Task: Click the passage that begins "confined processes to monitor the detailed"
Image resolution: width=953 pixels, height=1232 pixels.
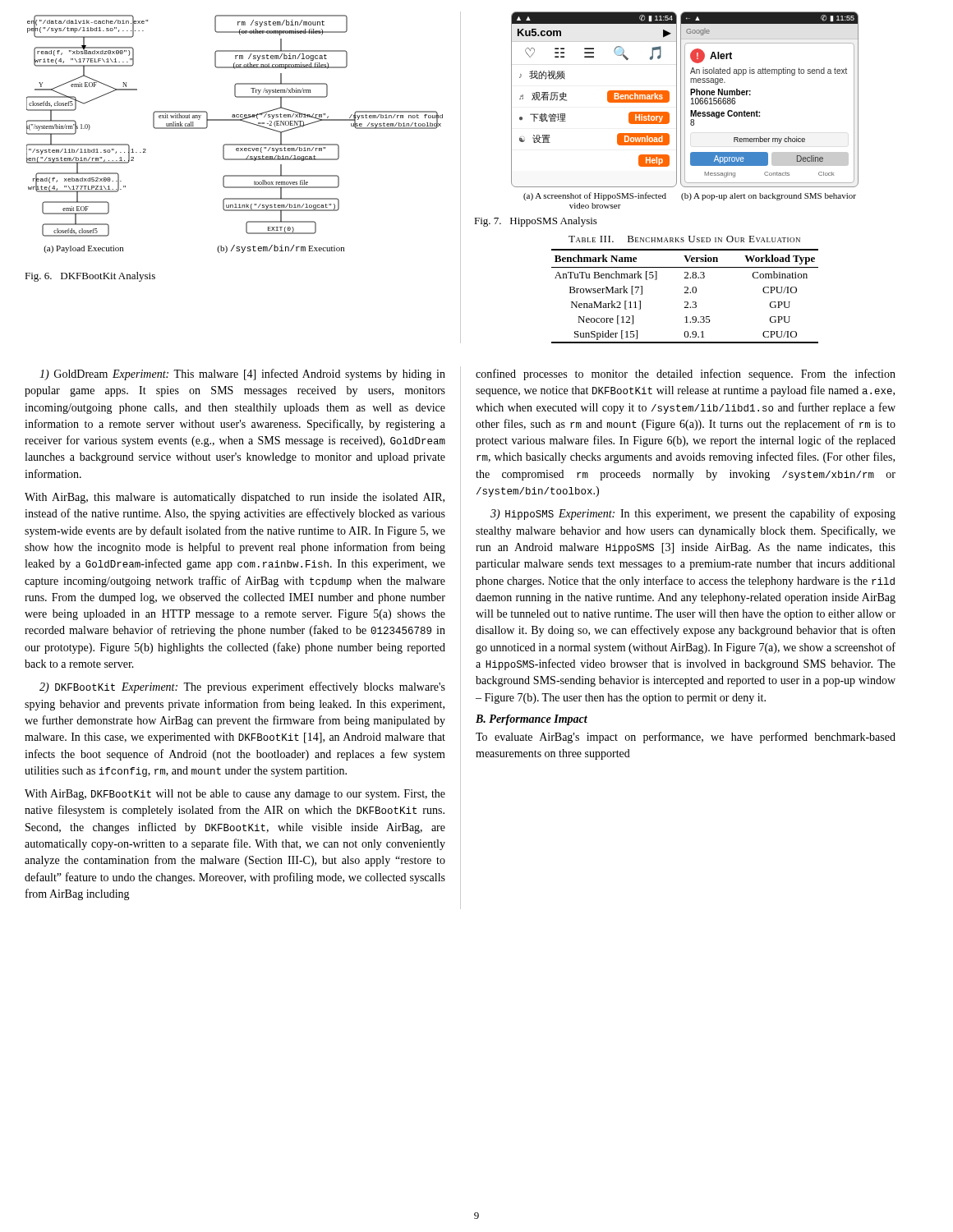Action: [686, 433]
